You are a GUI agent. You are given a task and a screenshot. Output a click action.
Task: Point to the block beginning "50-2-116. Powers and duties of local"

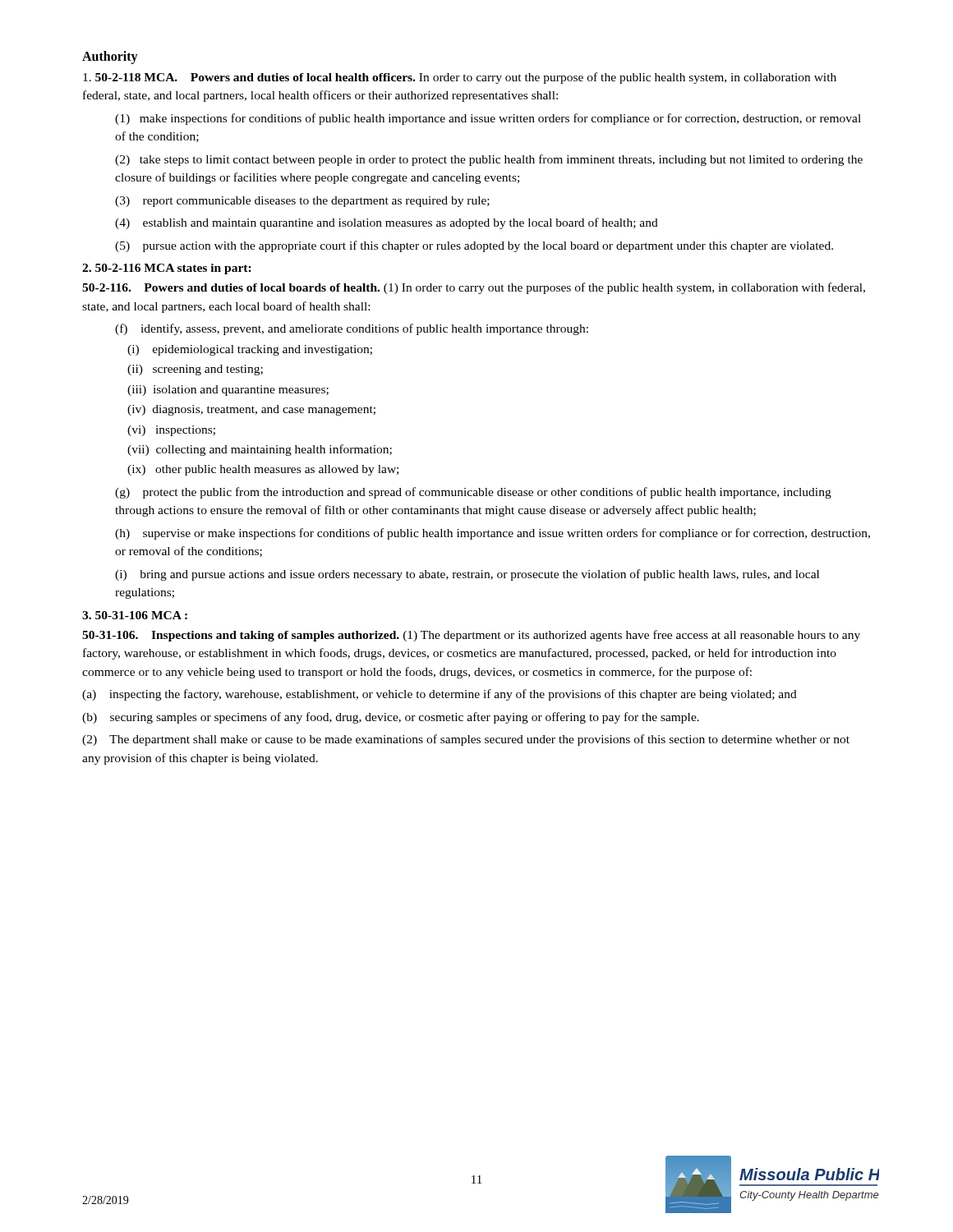[474, 296]
